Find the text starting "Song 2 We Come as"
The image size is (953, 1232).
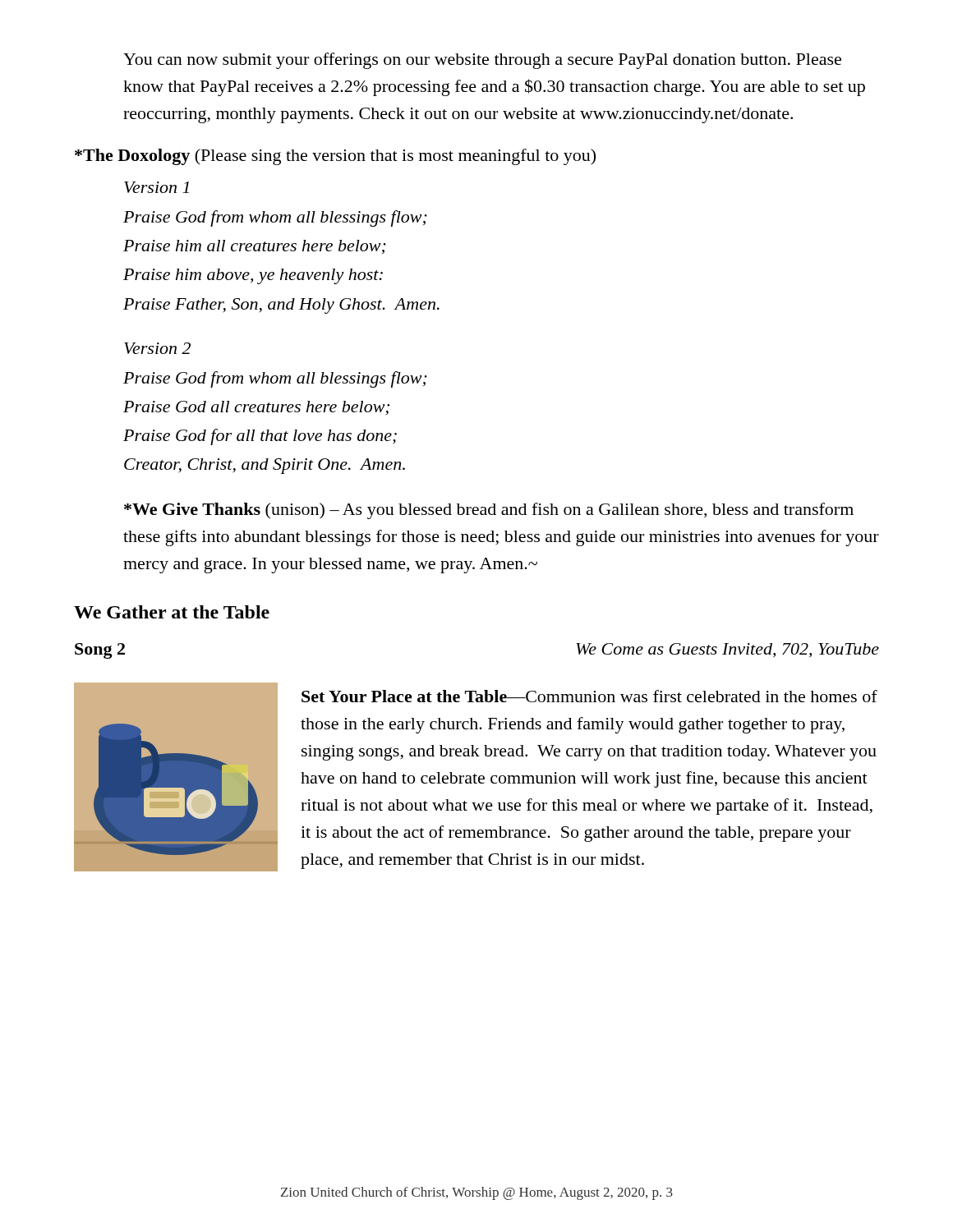(x=97, y=651)
